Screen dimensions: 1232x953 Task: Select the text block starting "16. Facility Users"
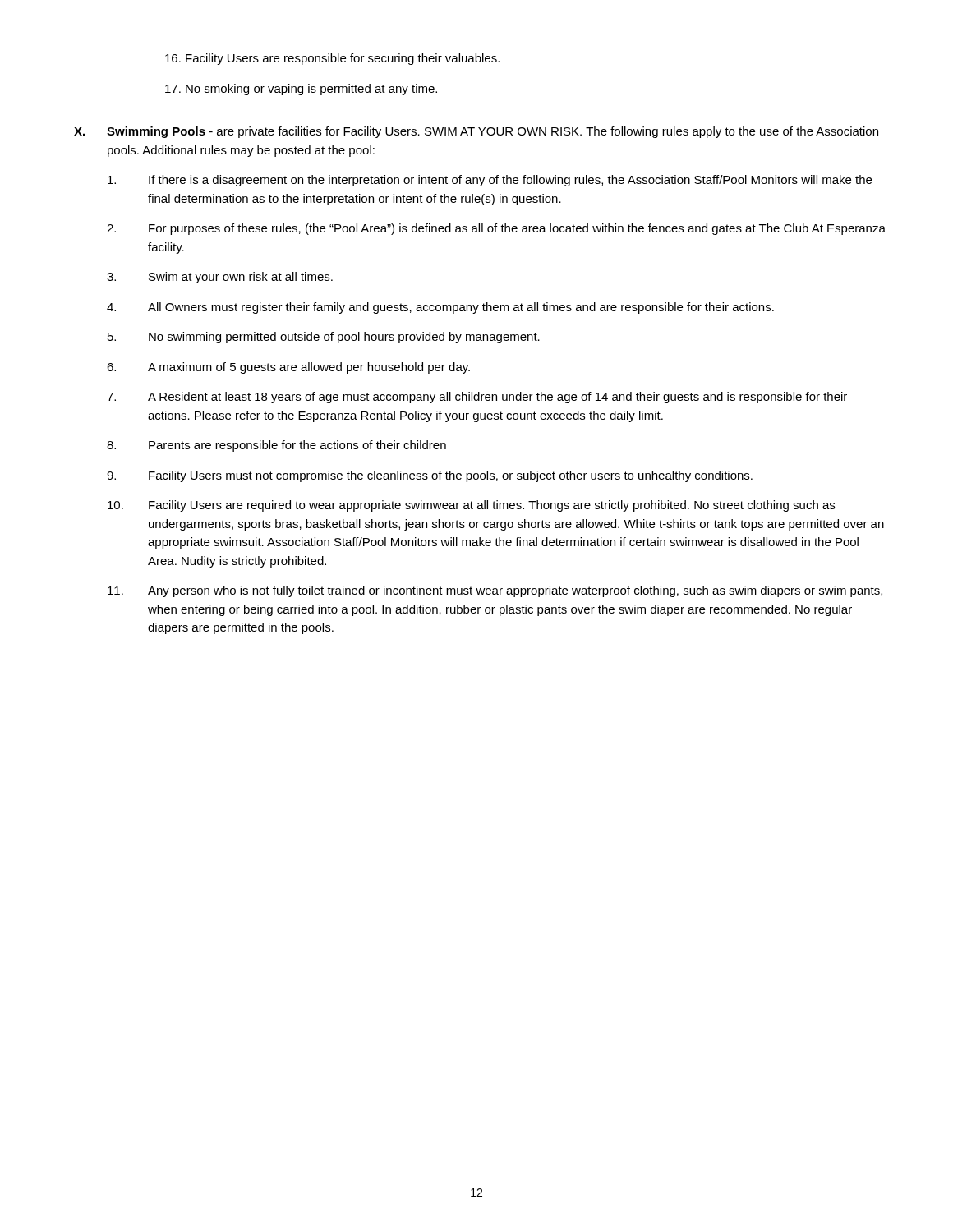[x=332, y=58]
